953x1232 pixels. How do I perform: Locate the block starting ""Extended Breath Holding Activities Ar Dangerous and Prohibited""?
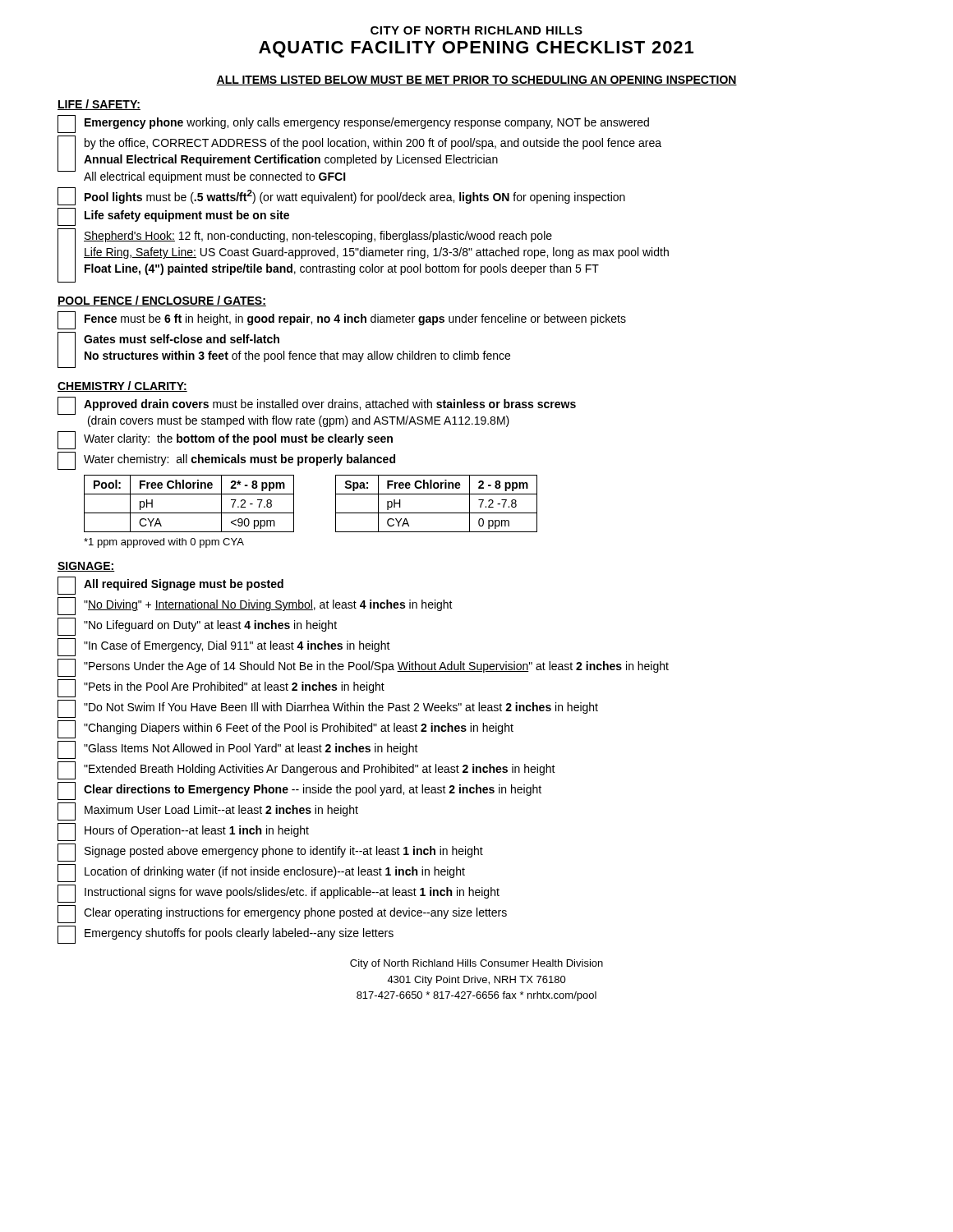[319, 769]
